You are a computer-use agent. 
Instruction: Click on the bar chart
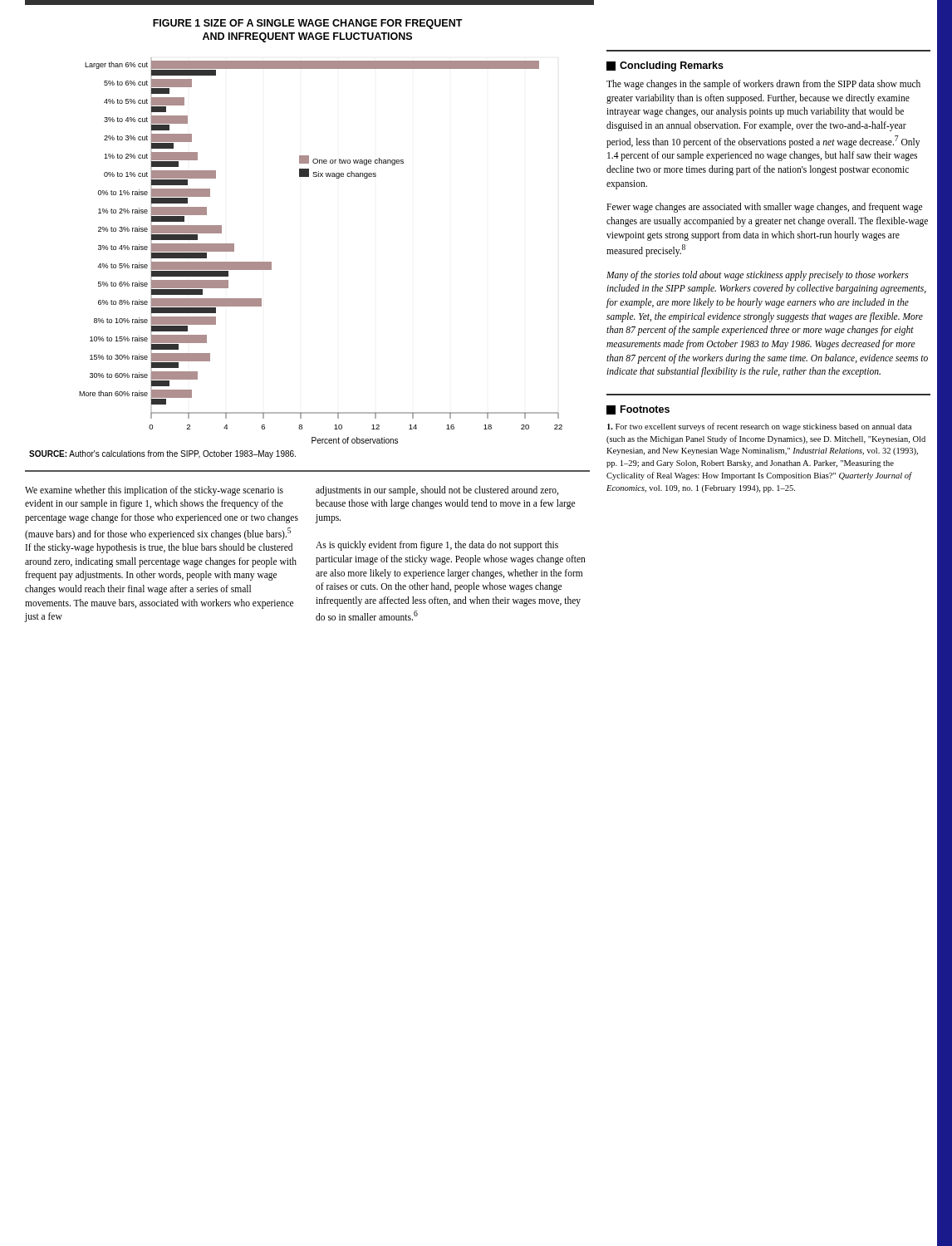tap(307, 248)
